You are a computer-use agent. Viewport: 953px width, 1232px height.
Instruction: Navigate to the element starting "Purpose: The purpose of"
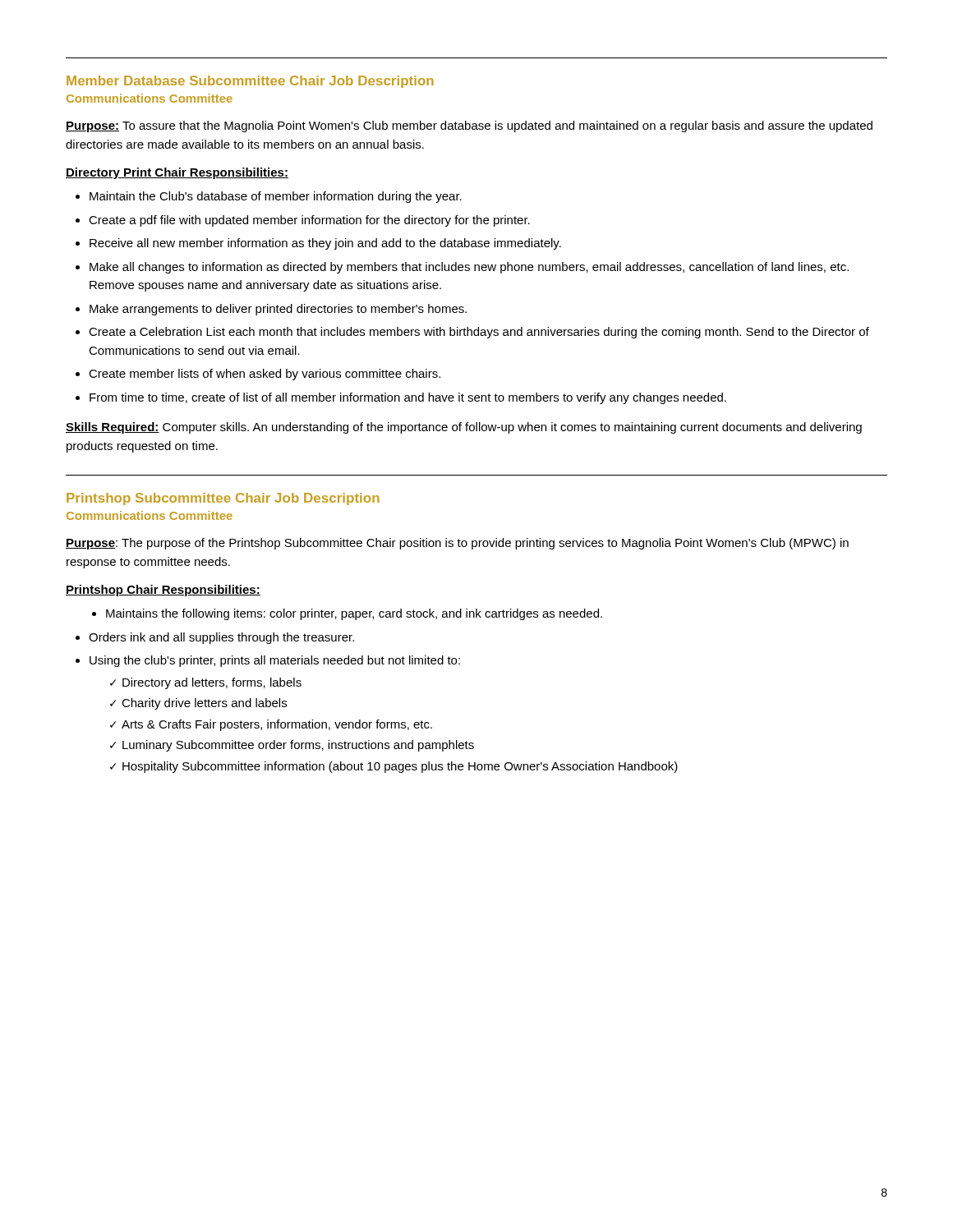[457, 552]
